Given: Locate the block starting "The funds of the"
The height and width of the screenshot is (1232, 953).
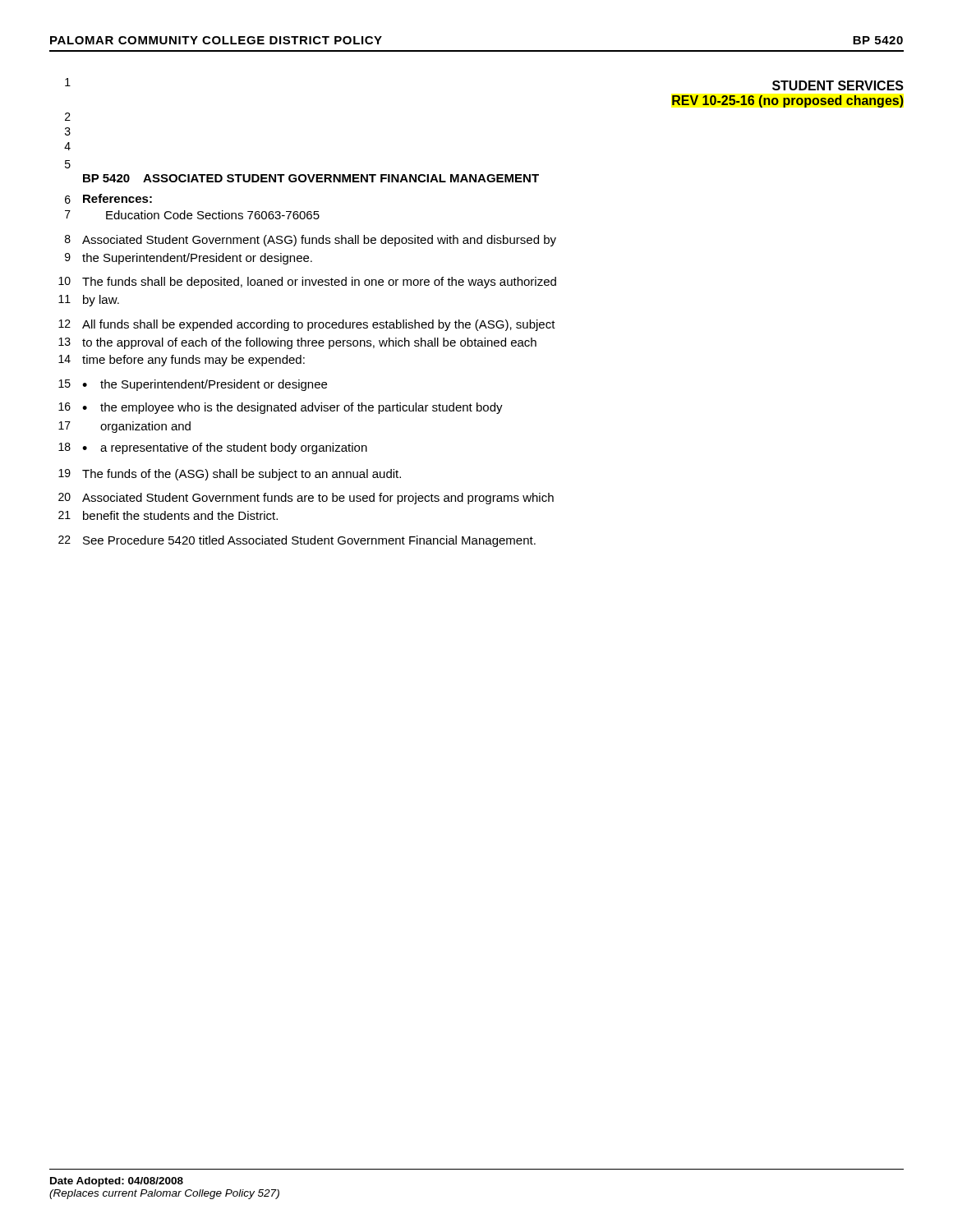Looking at the screenshot, I should 242,473.
